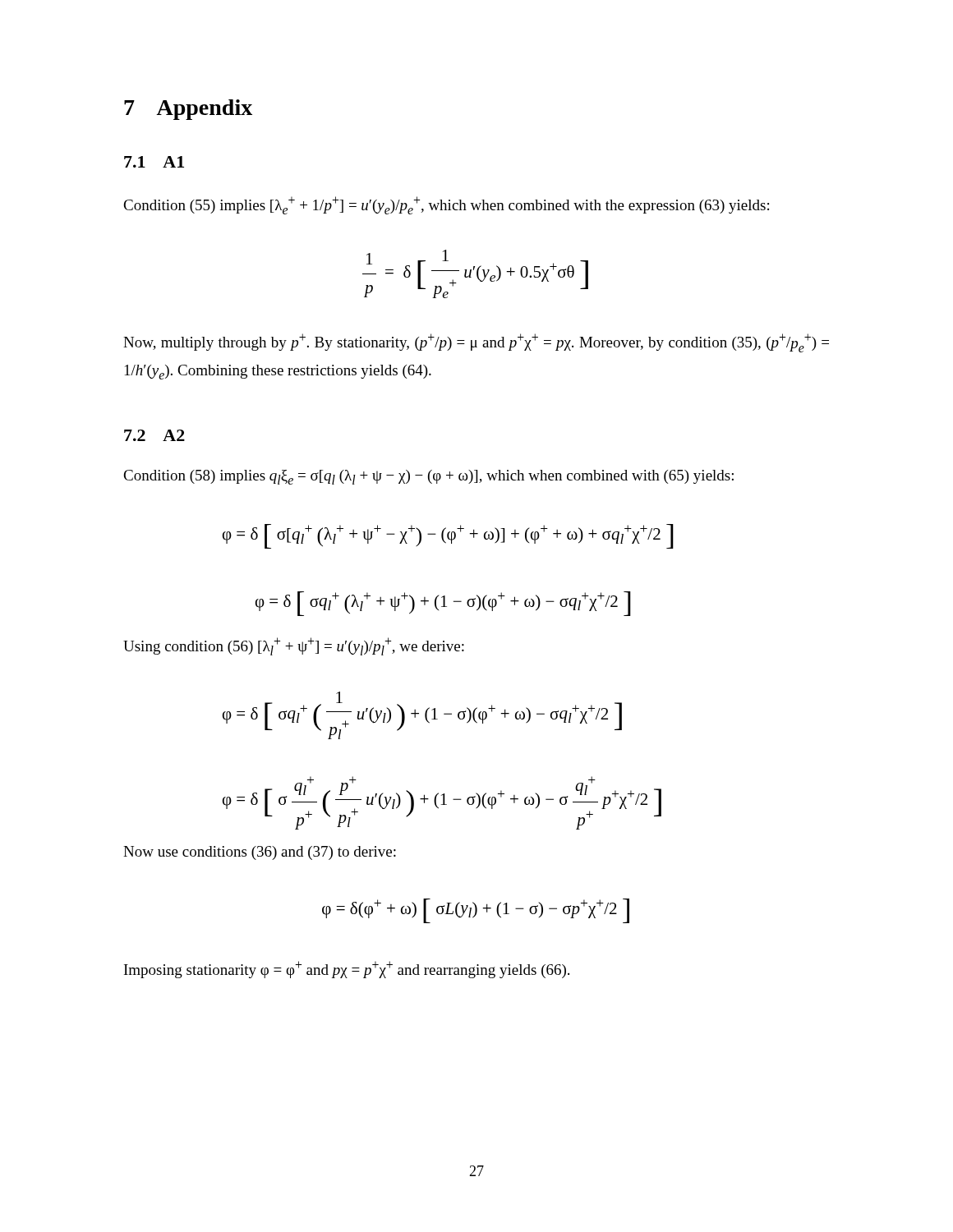Select the block starting "Condition (55) implies [λe+ + 1/p+]"
Image resolution: width=953 pixels, height=1232 pixels.
(447, 205)
